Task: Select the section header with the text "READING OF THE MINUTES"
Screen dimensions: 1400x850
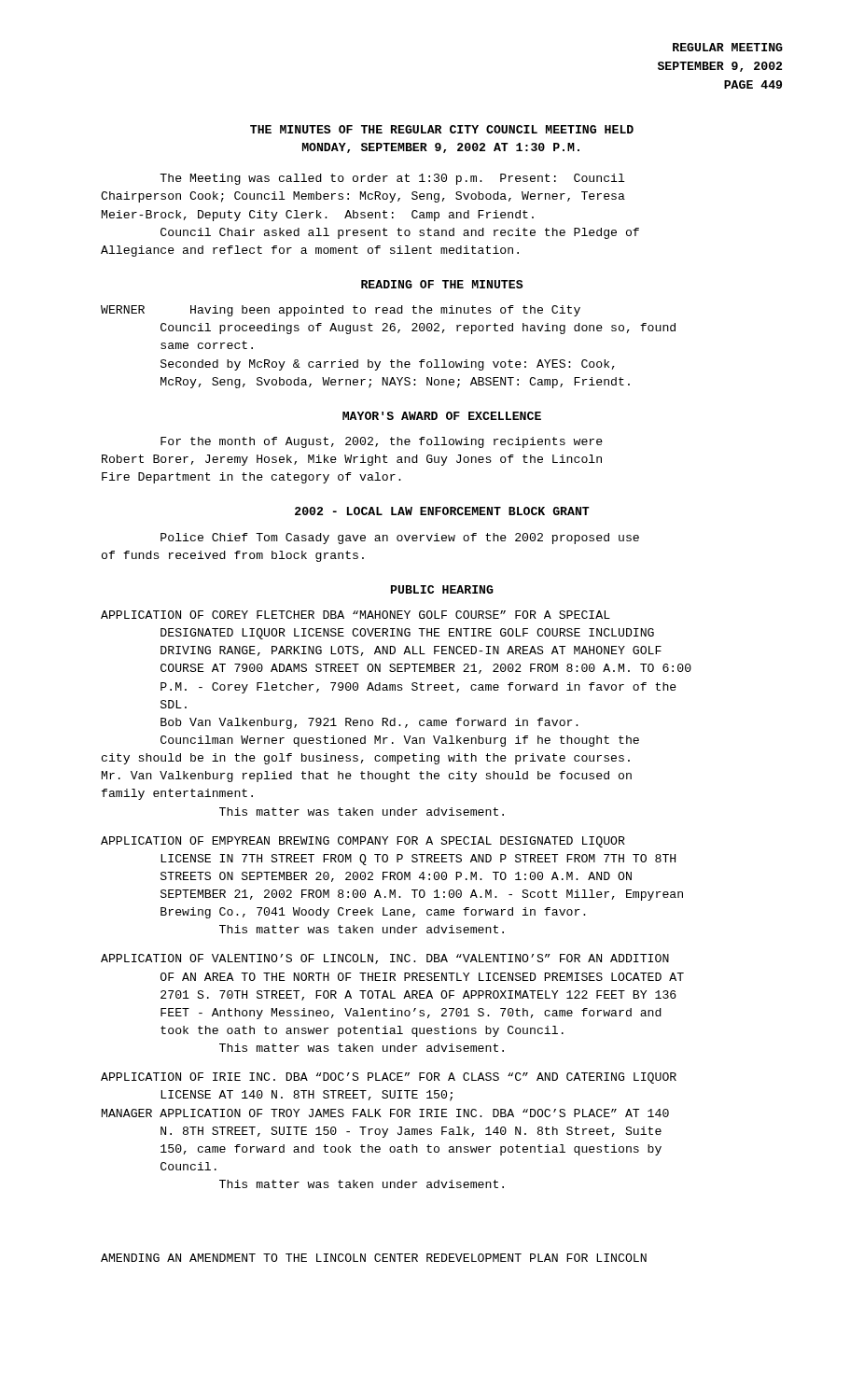Action: pos(442,285)
